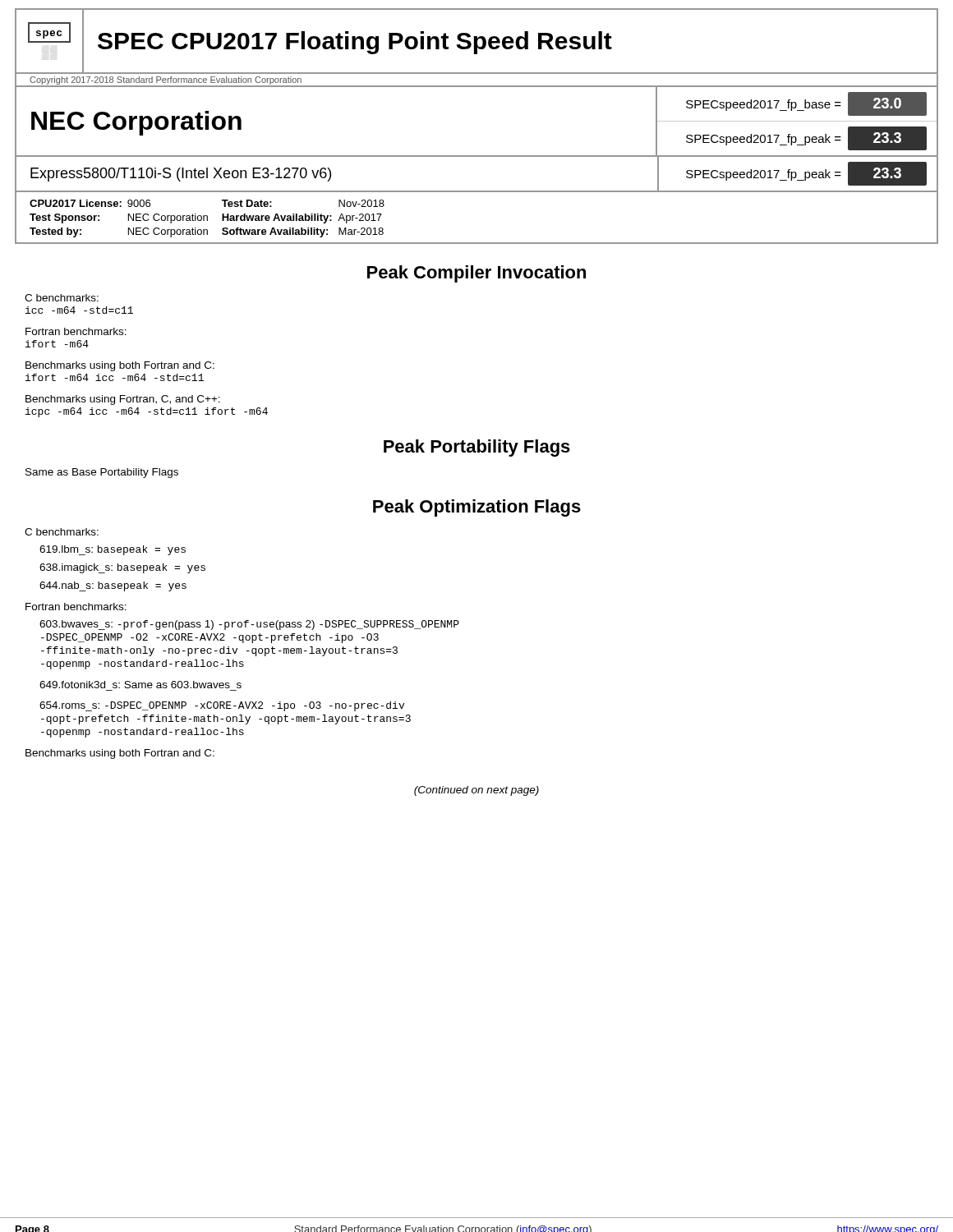The width and height of the screenshot is (953, 1232).
Task: Navigate to the passage starting "638.imagick_s: basepeak = yes"
Action: pos(123,568)
